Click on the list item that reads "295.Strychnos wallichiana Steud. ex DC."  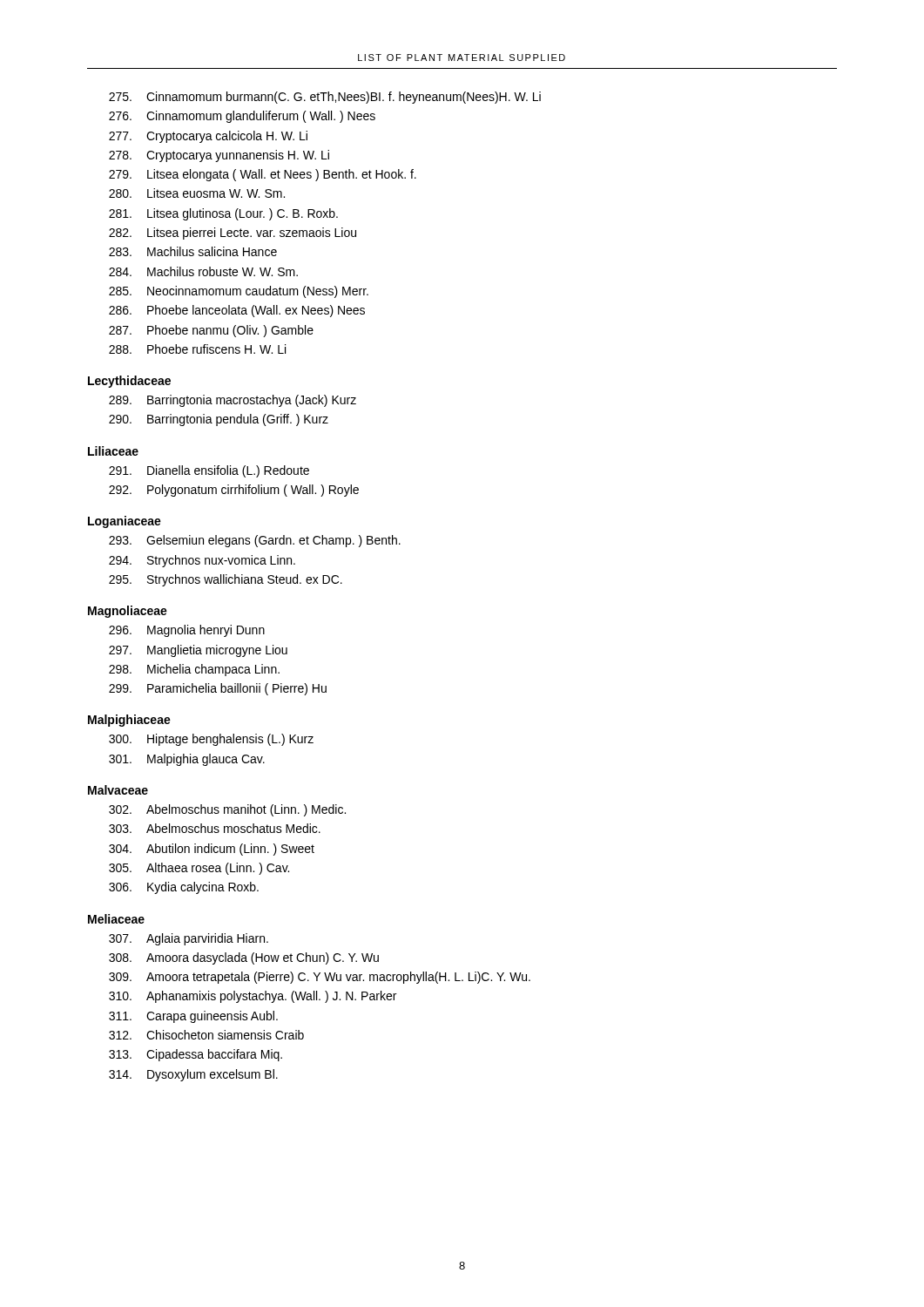215,580
